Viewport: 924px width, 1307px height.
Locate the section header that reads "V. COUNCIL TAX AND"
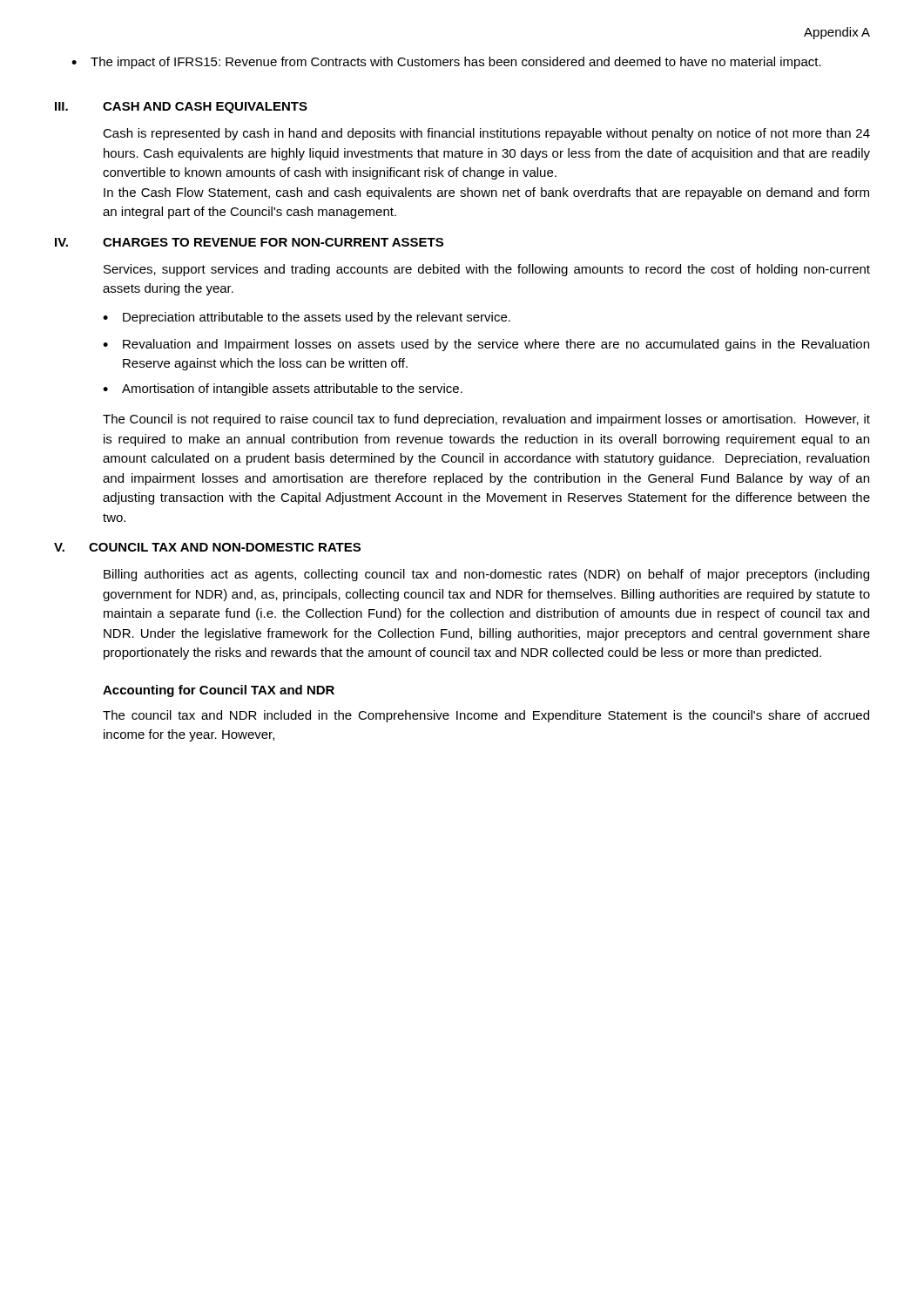208,547
